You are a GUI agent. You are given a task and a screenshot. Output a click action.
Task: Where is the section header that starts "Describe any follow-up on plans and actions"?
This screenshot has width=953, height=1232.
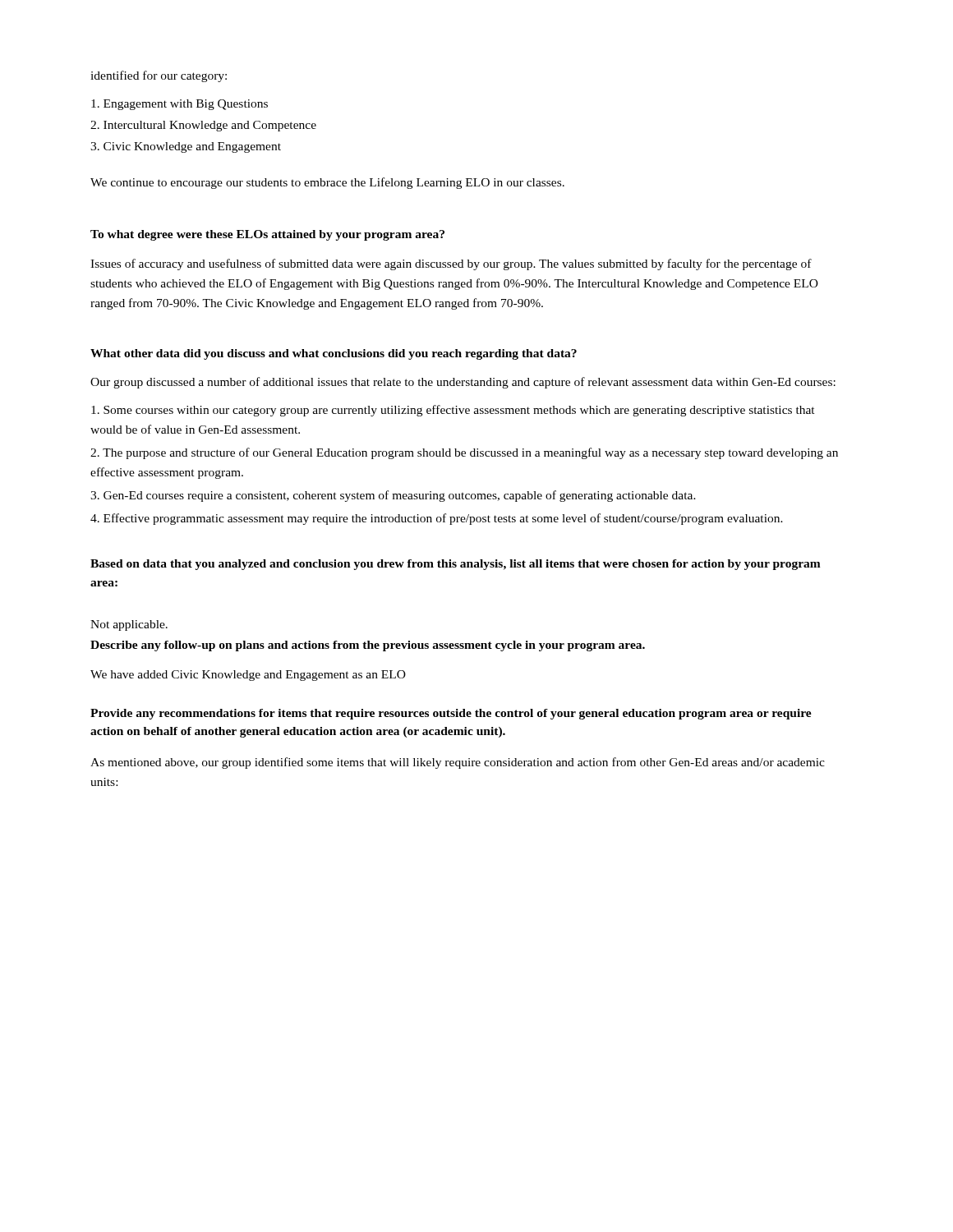point(368,644)
